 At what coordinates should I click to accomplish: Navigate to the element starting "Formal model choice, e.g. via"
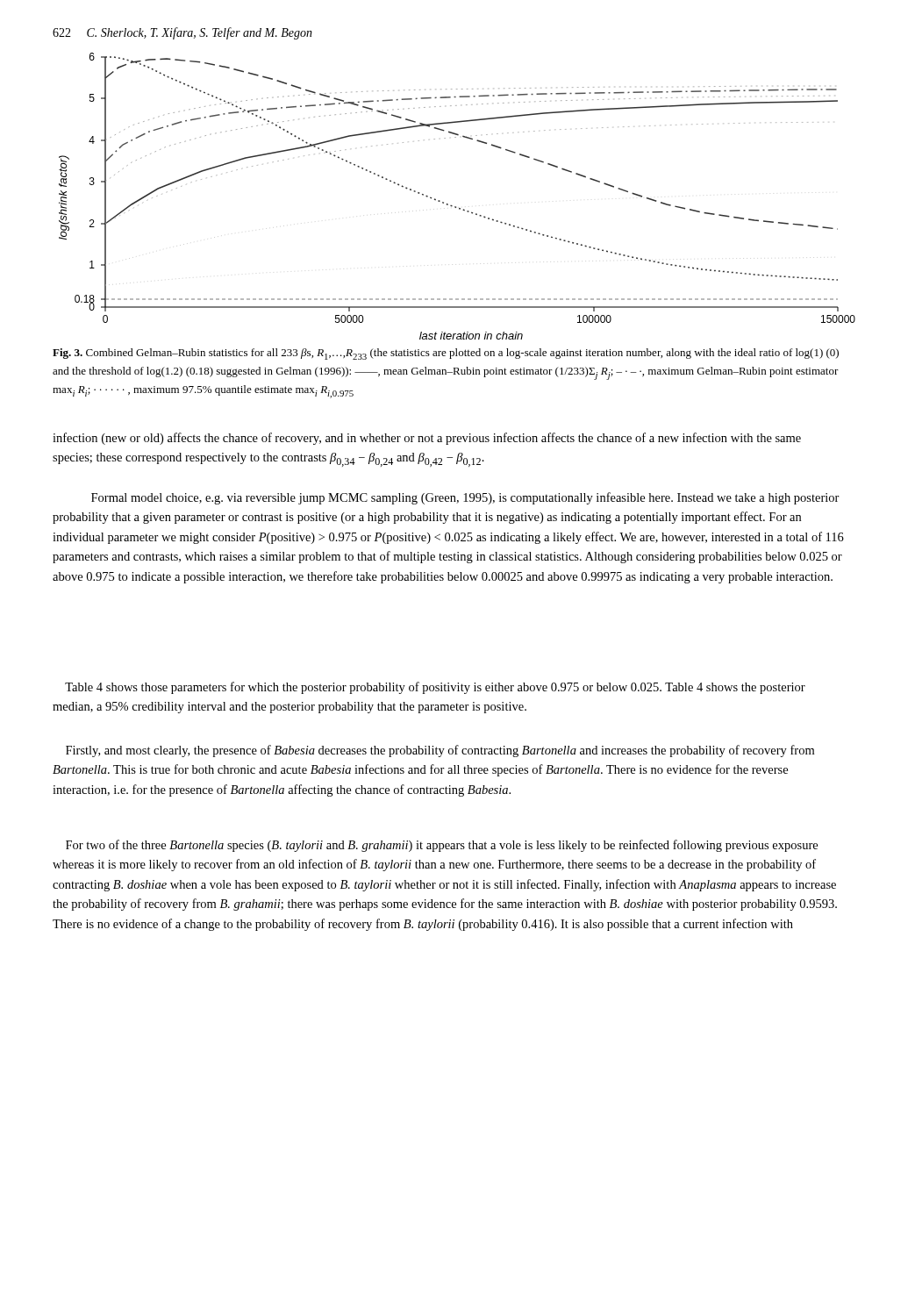448,537
